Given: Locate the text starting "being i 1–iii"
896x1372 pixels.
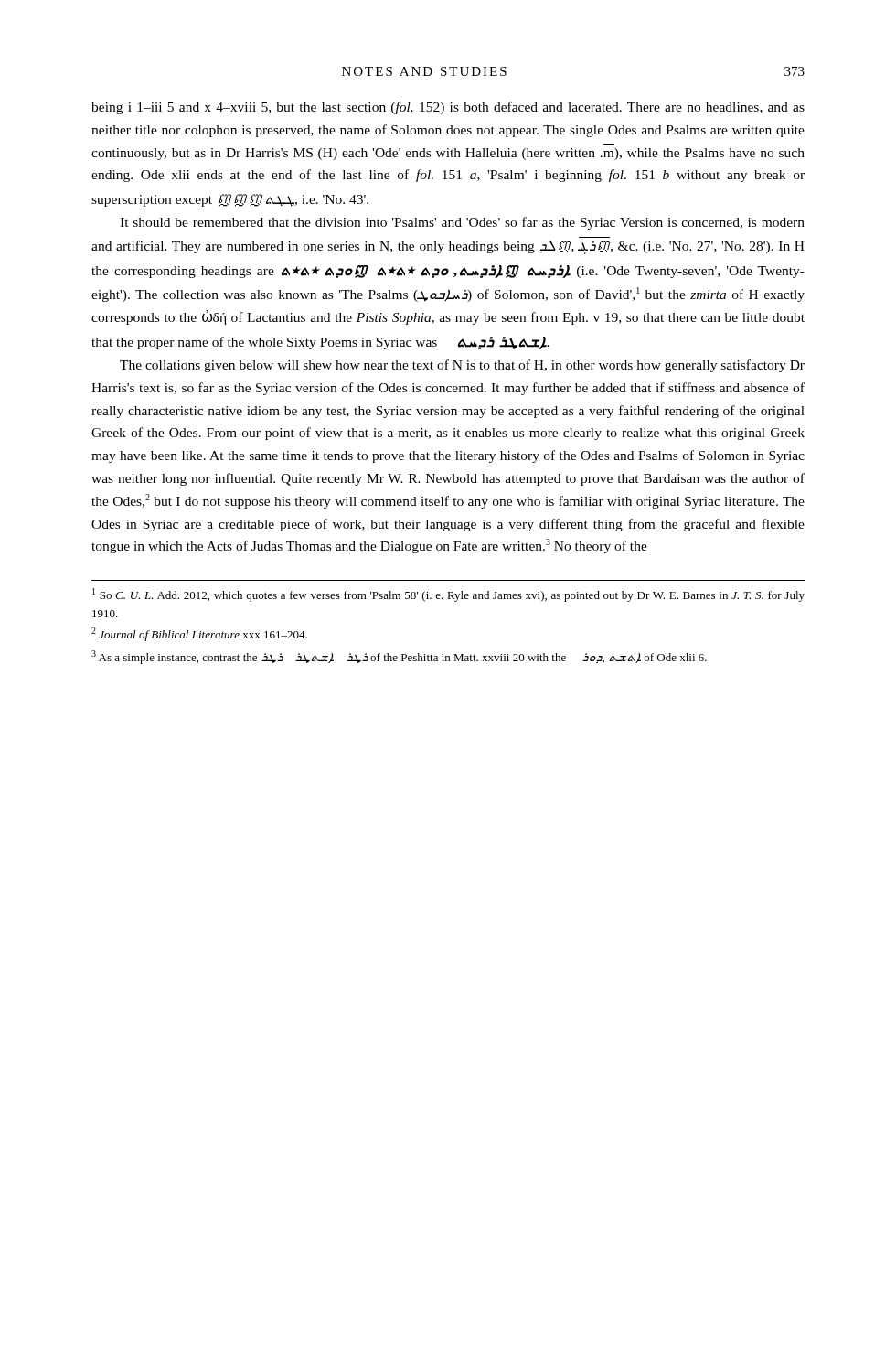Looking at the screenshot, I should (448, 327).
